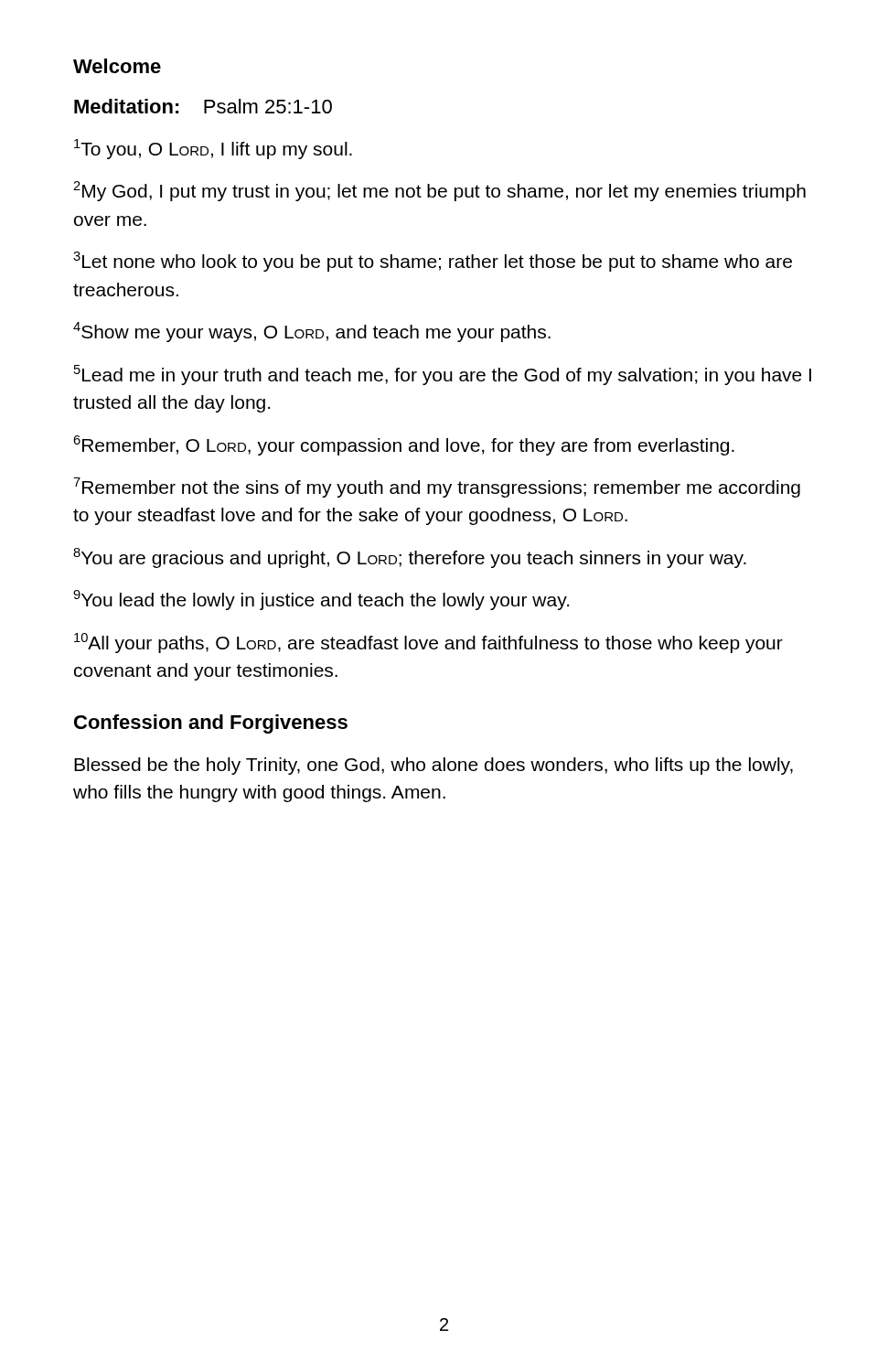Click on the region starting "Confession and Forgiveness"
Screen dimensions: 1372x888
[x=211, y=722]
